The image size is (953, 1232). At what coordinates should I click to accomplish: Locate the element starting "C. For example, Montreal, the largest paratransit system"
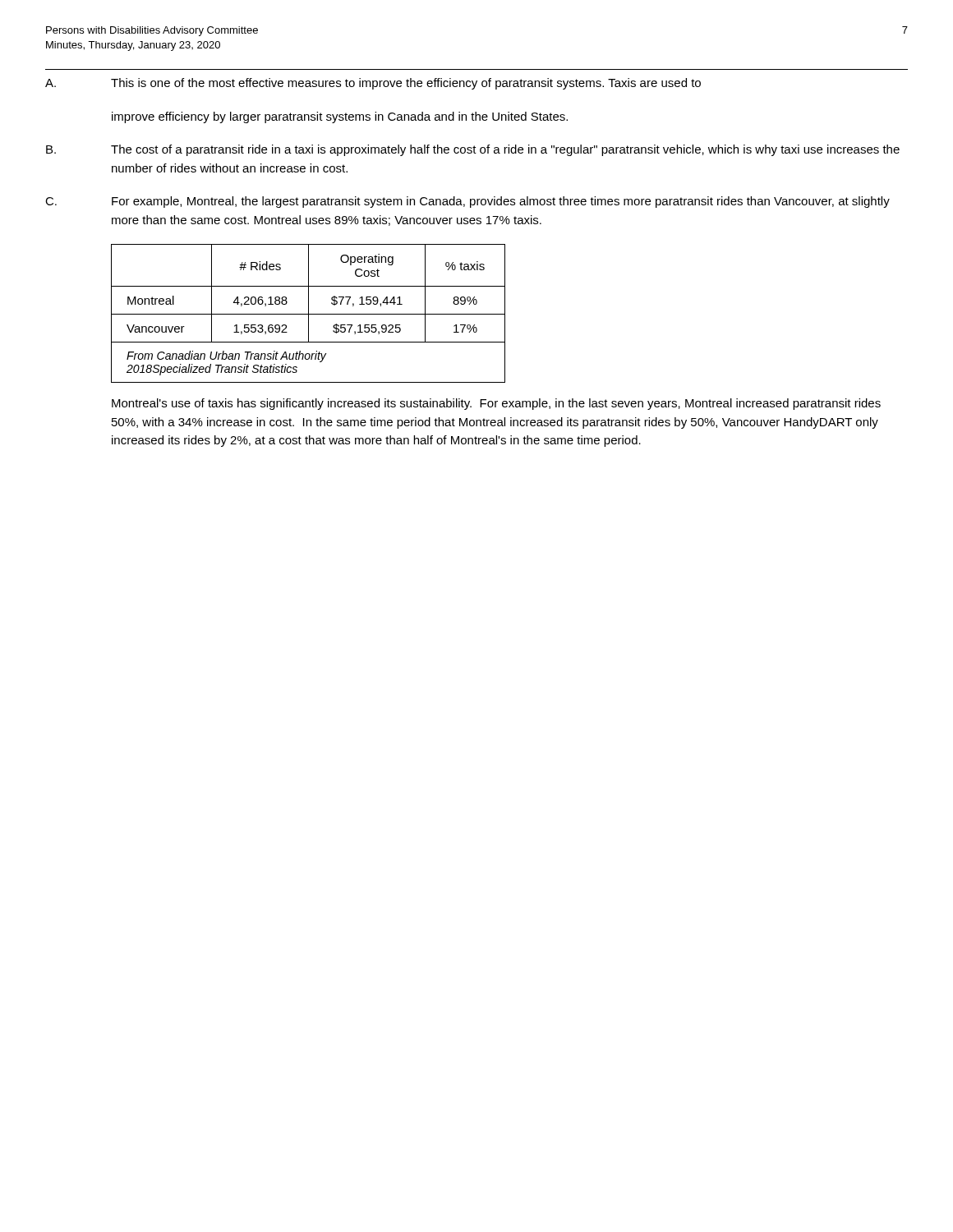coord(476,211)
